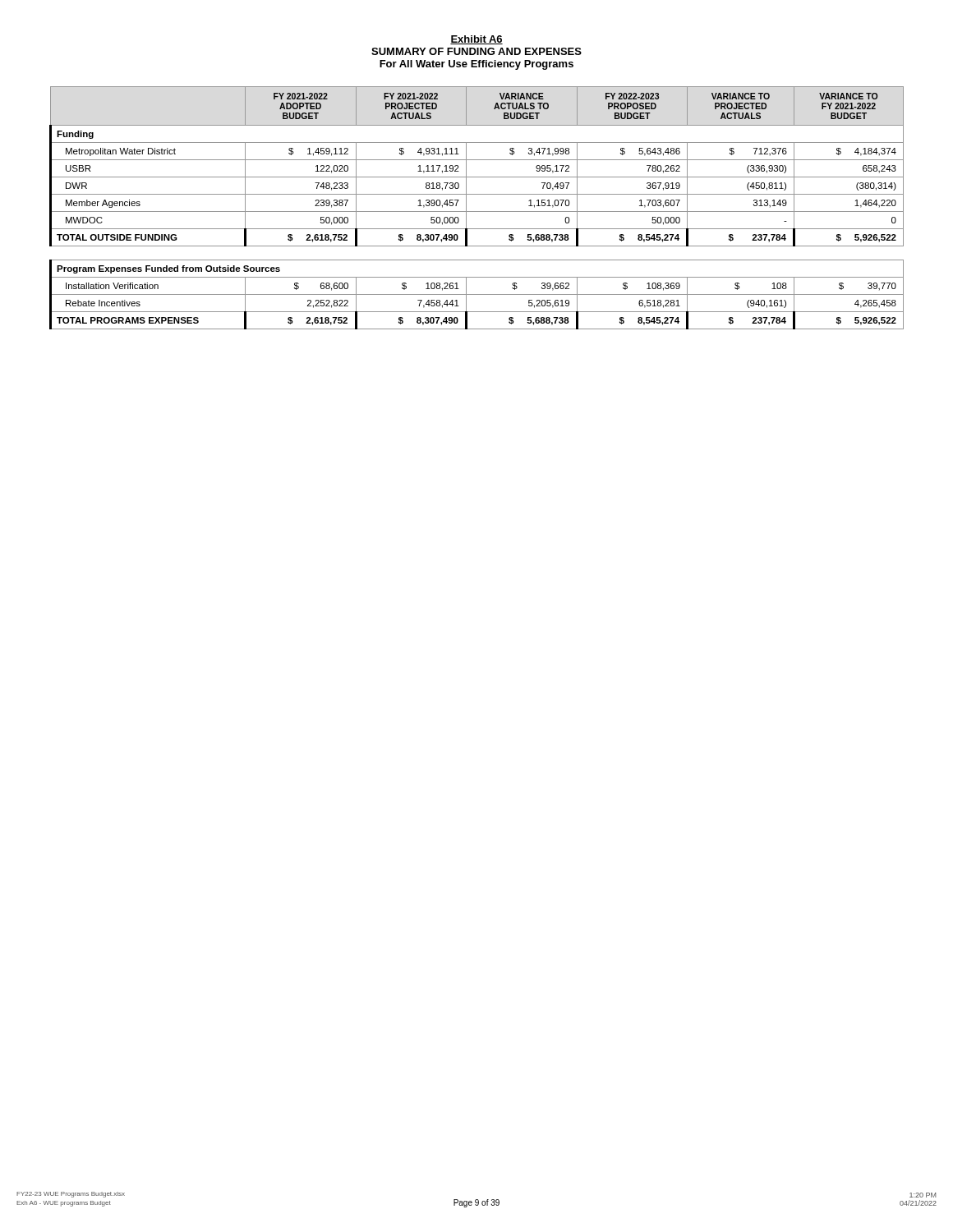This screenshot has width=953, height=1232.
Task: Find the block starting "Exhibit A6 SUMMARY OF FUNDING AND"
Action: tap(476, 51)
